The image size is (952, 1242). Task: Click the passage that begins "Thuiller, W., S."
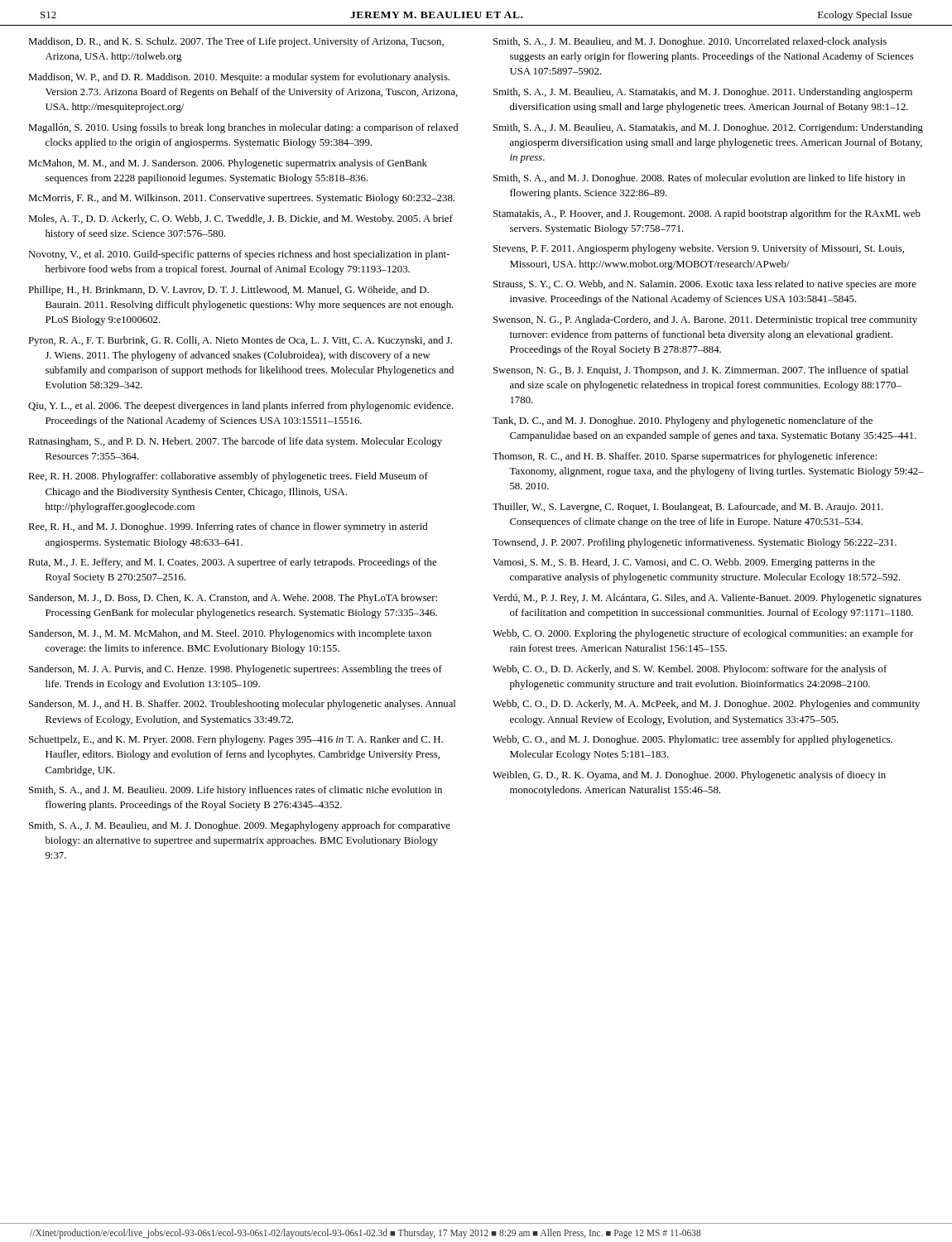coord(708,514)
